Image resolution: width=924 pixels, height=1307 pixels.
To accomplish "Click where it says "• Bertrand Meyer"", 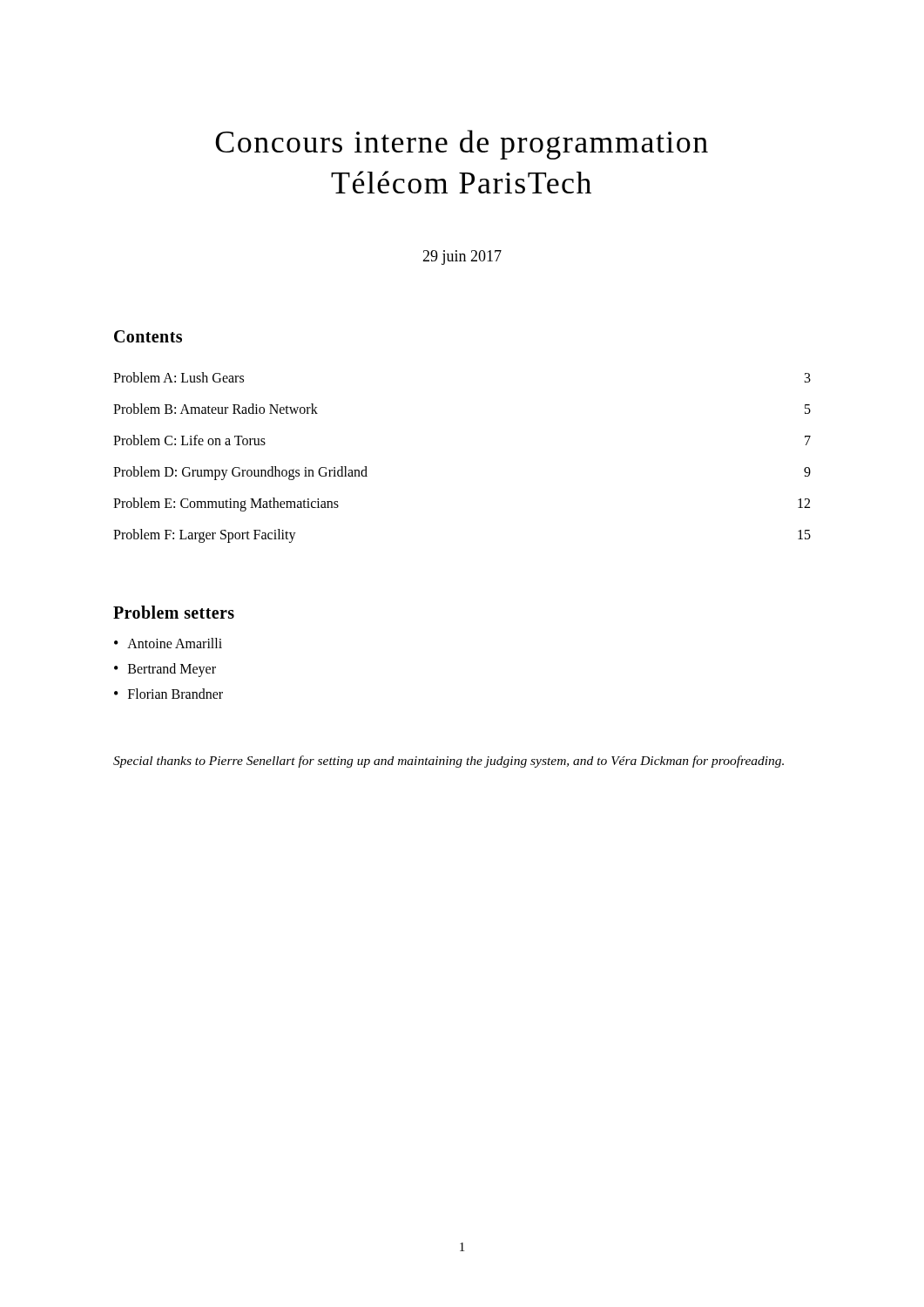I will pos(165,668).
